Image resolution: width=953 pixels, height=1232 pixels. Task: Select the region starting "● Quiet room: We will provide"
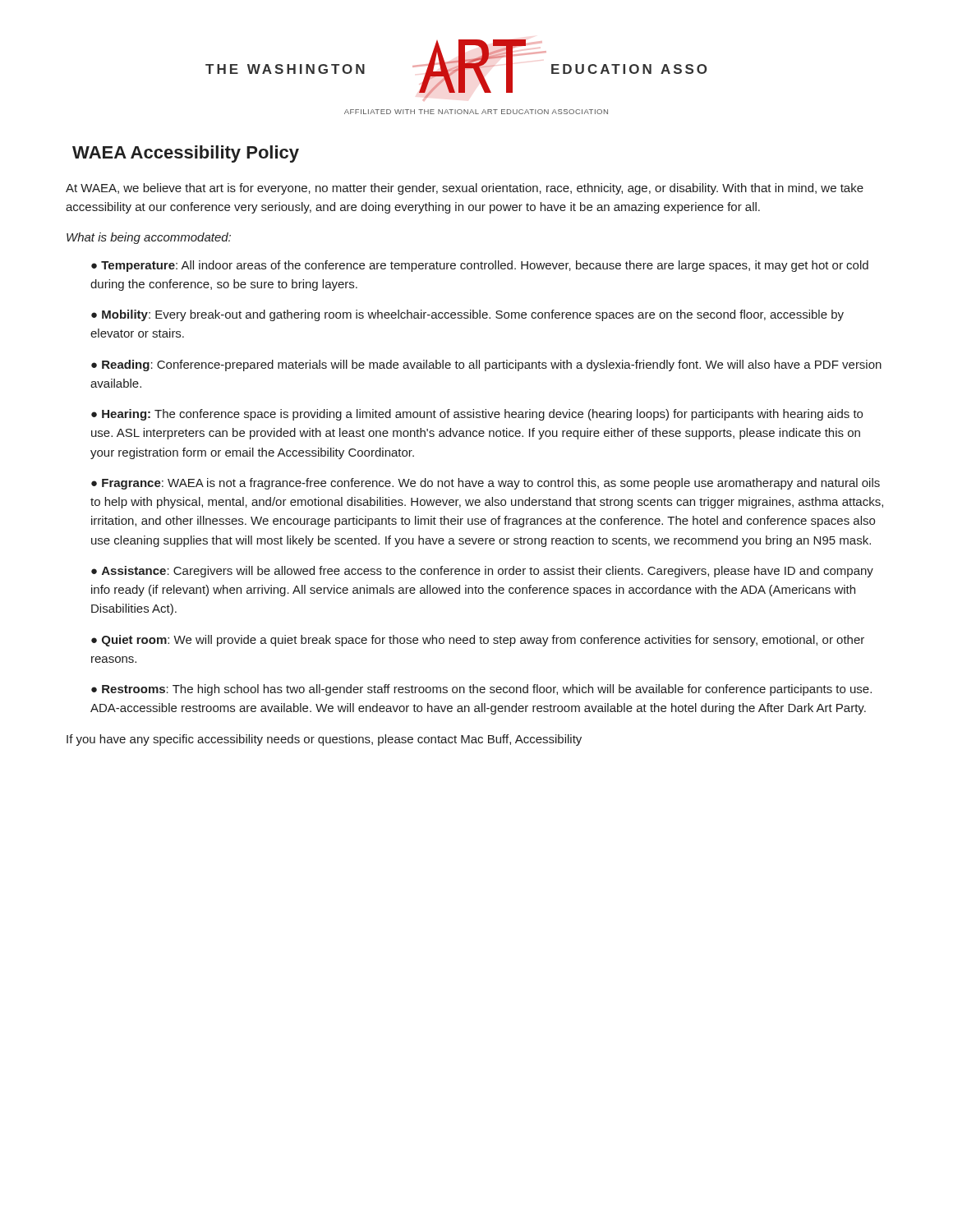pyautogui.click(x=489, y=649)
